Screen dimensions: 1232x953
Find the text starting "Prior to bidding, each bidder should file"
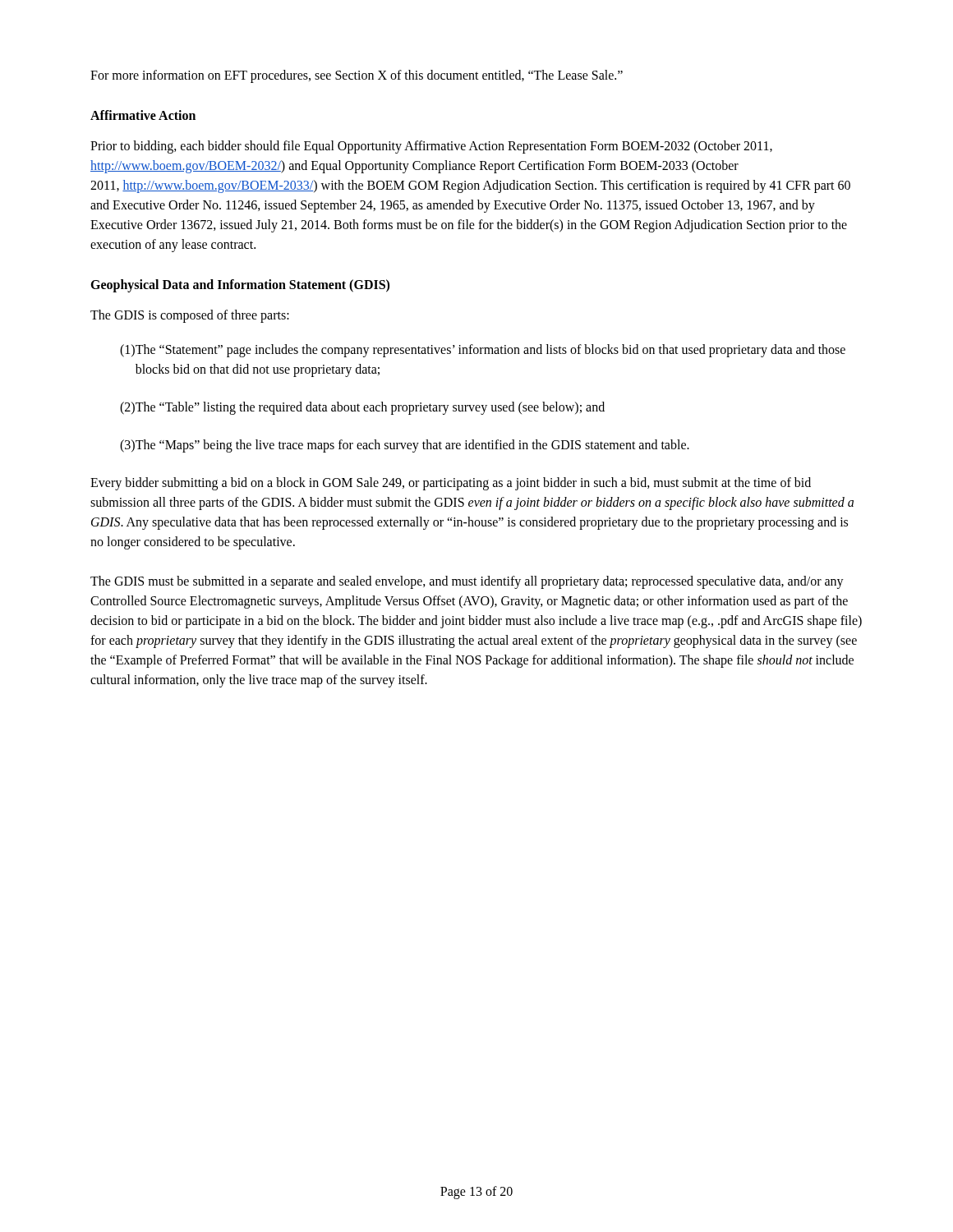pyautogui.click(x=476, y=196)
